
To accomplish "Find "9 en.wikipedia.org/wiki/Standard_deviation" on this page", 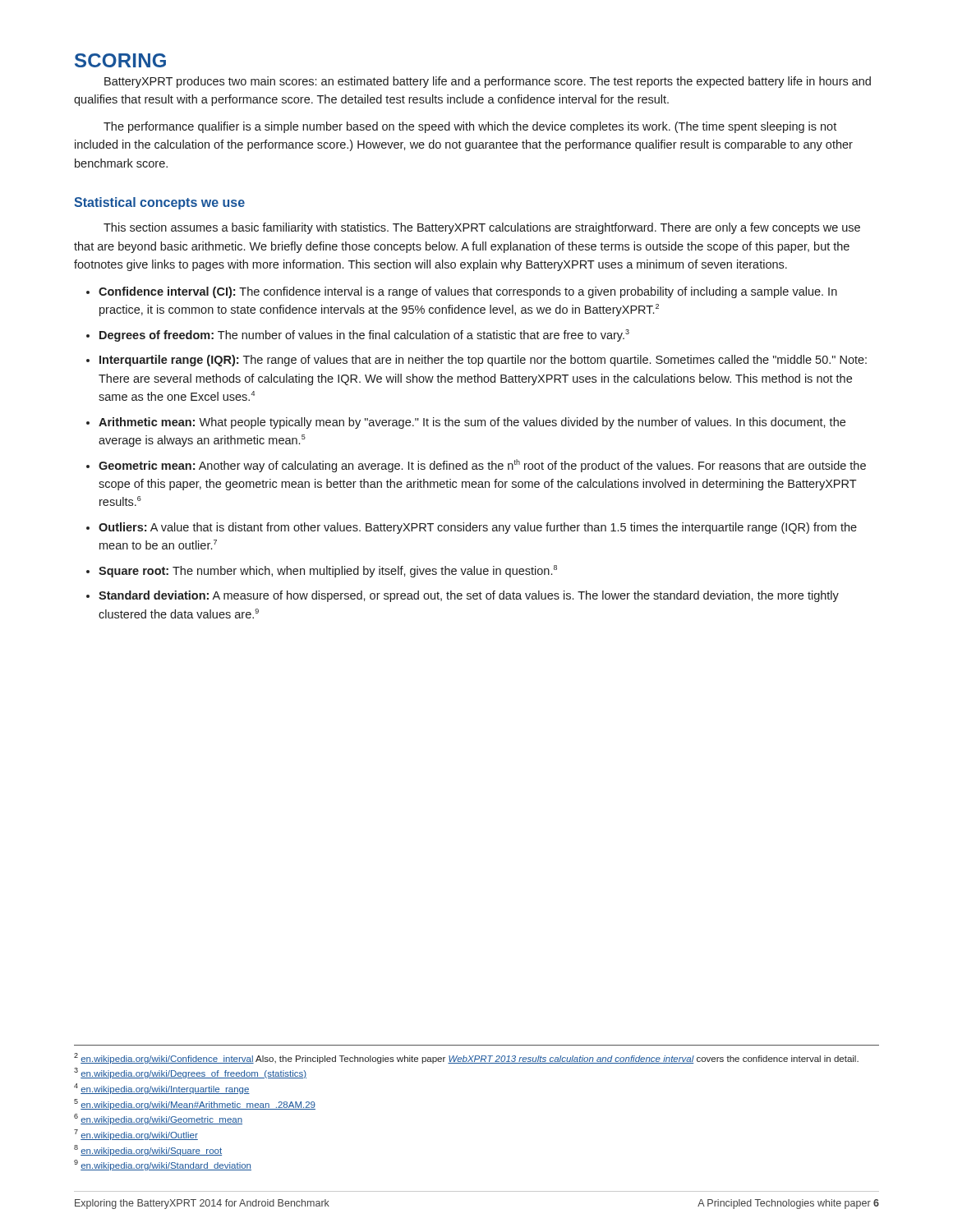I will [x=163, y=1165].
